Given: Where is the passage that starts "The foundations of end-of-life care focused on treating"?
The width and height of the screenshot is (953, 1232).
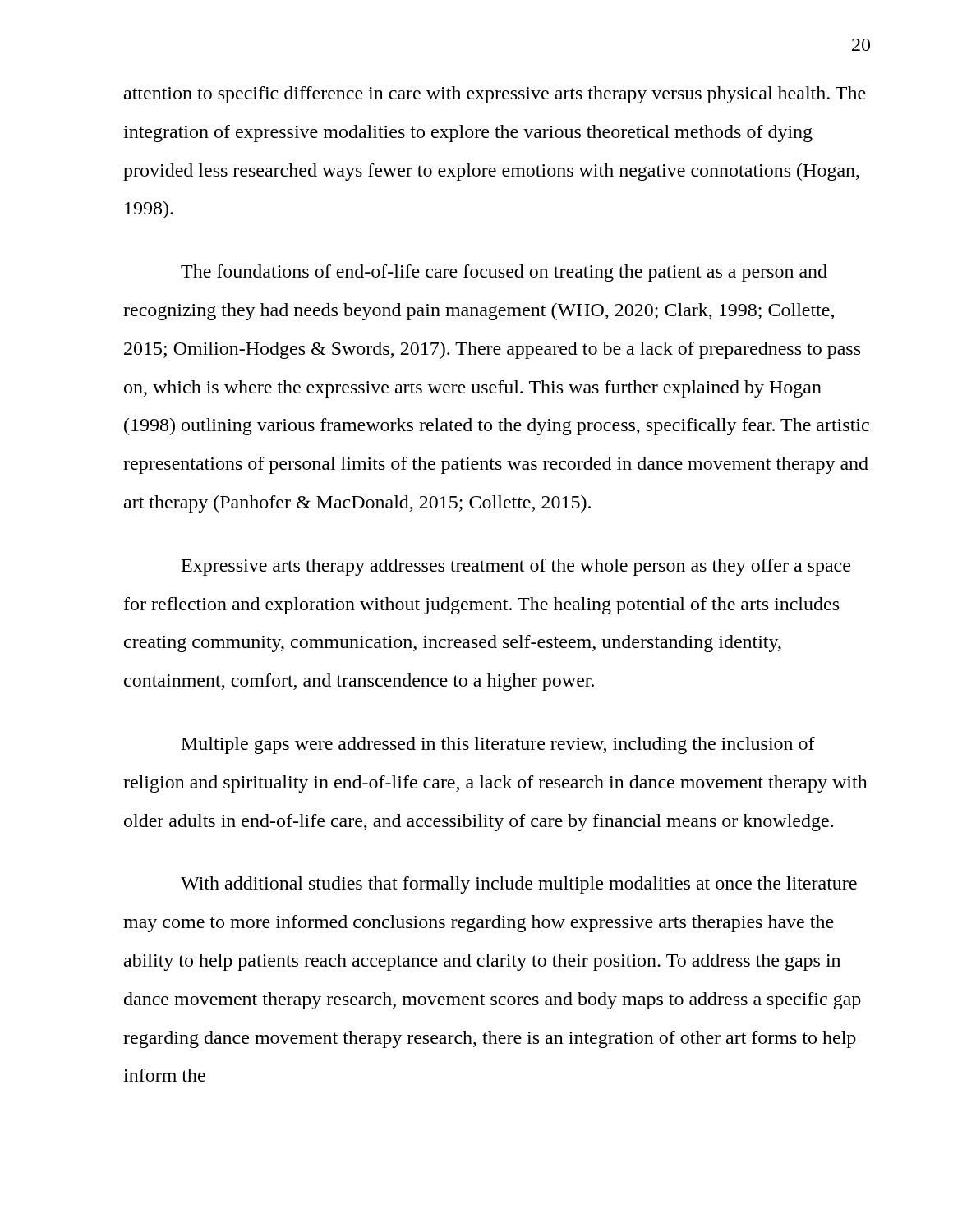Looking at the screenshot, I should point(497,387).
